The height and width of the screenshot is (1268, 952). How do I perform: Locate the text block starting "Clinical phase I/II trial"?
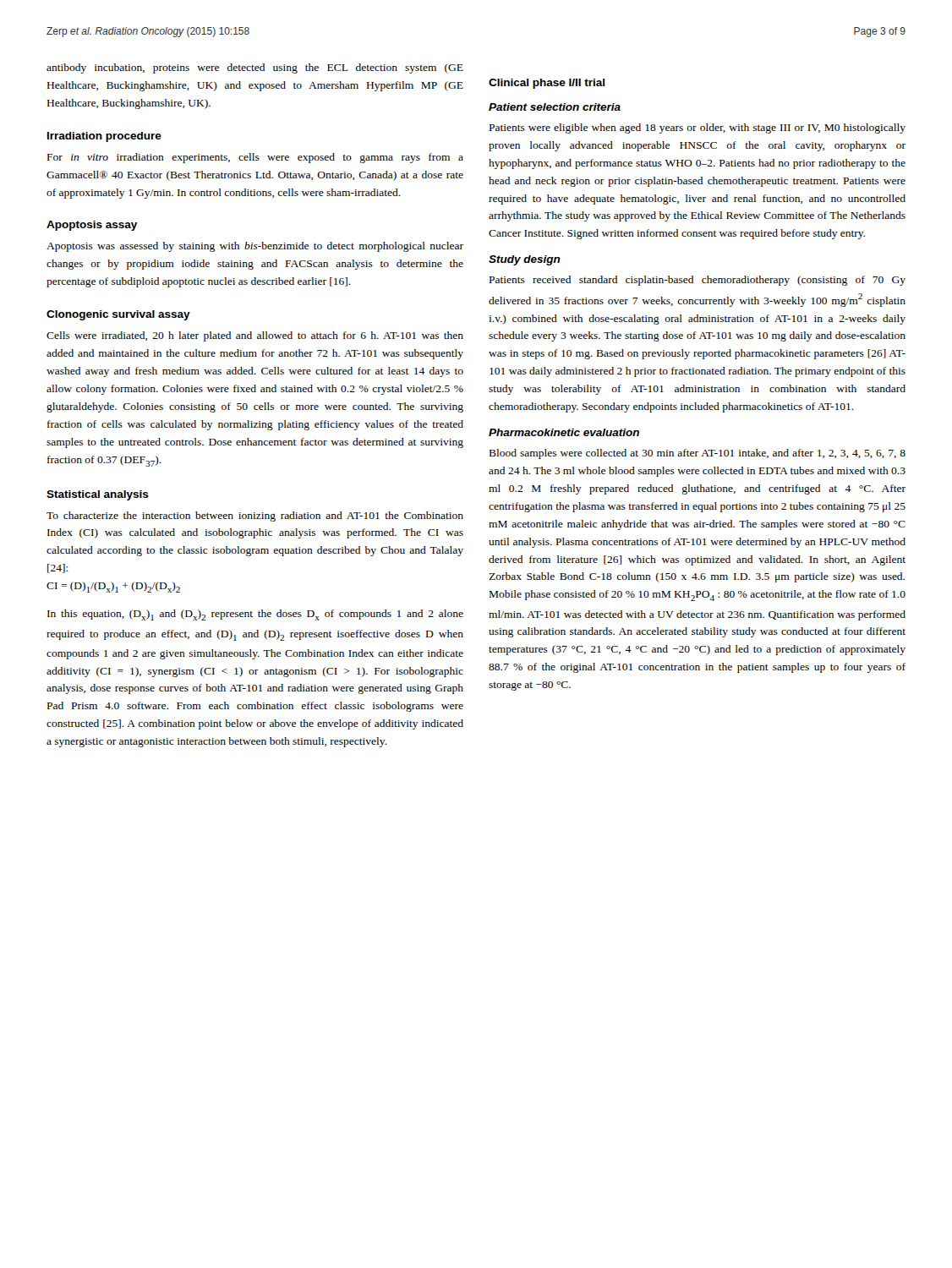click(547, 82)
